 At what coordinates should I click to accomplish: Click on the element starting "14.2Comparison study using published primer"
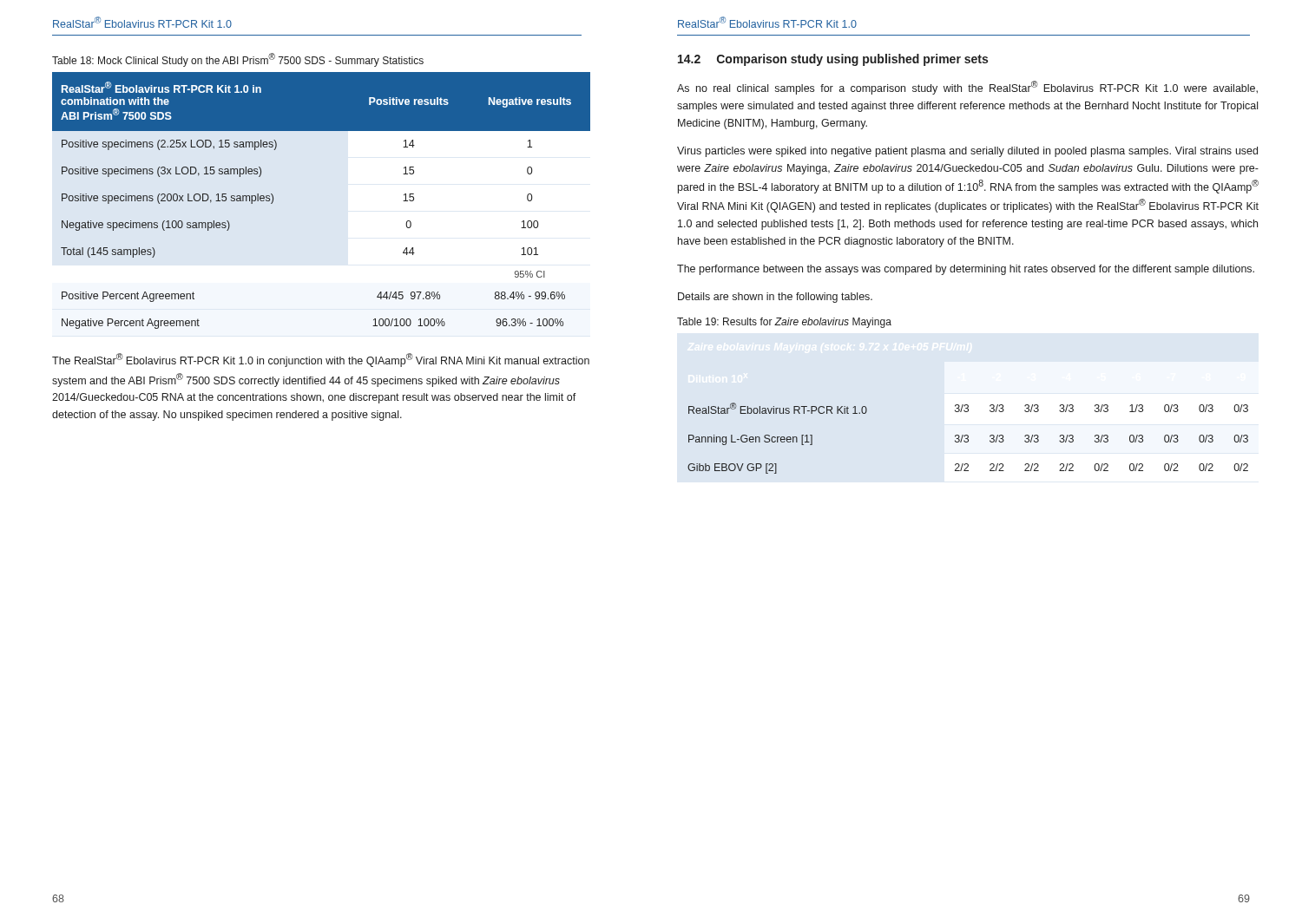(x=833, y=59)
